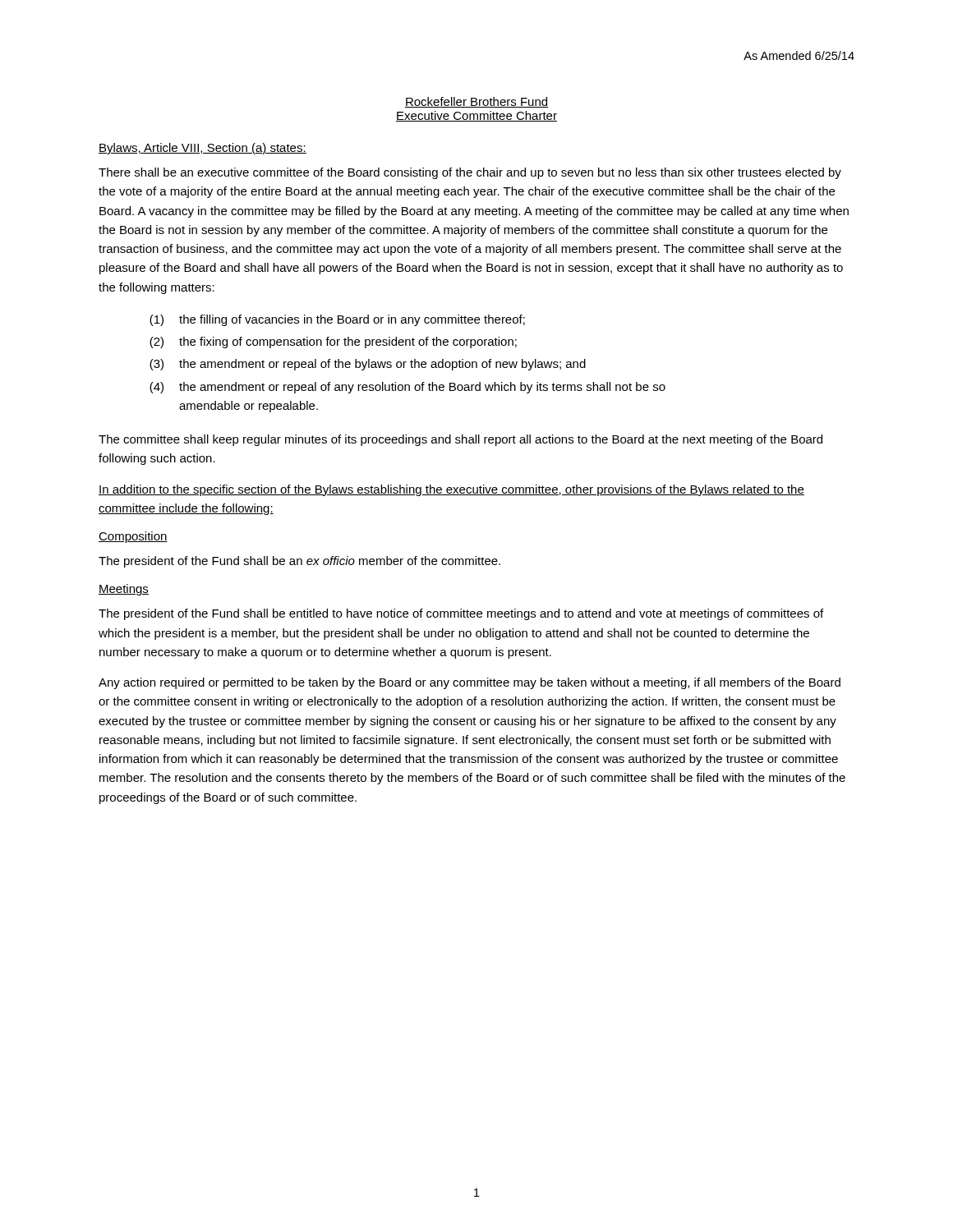Where is the passage that starts "(3) the amendment or repeal of the"?

point(393,364)
